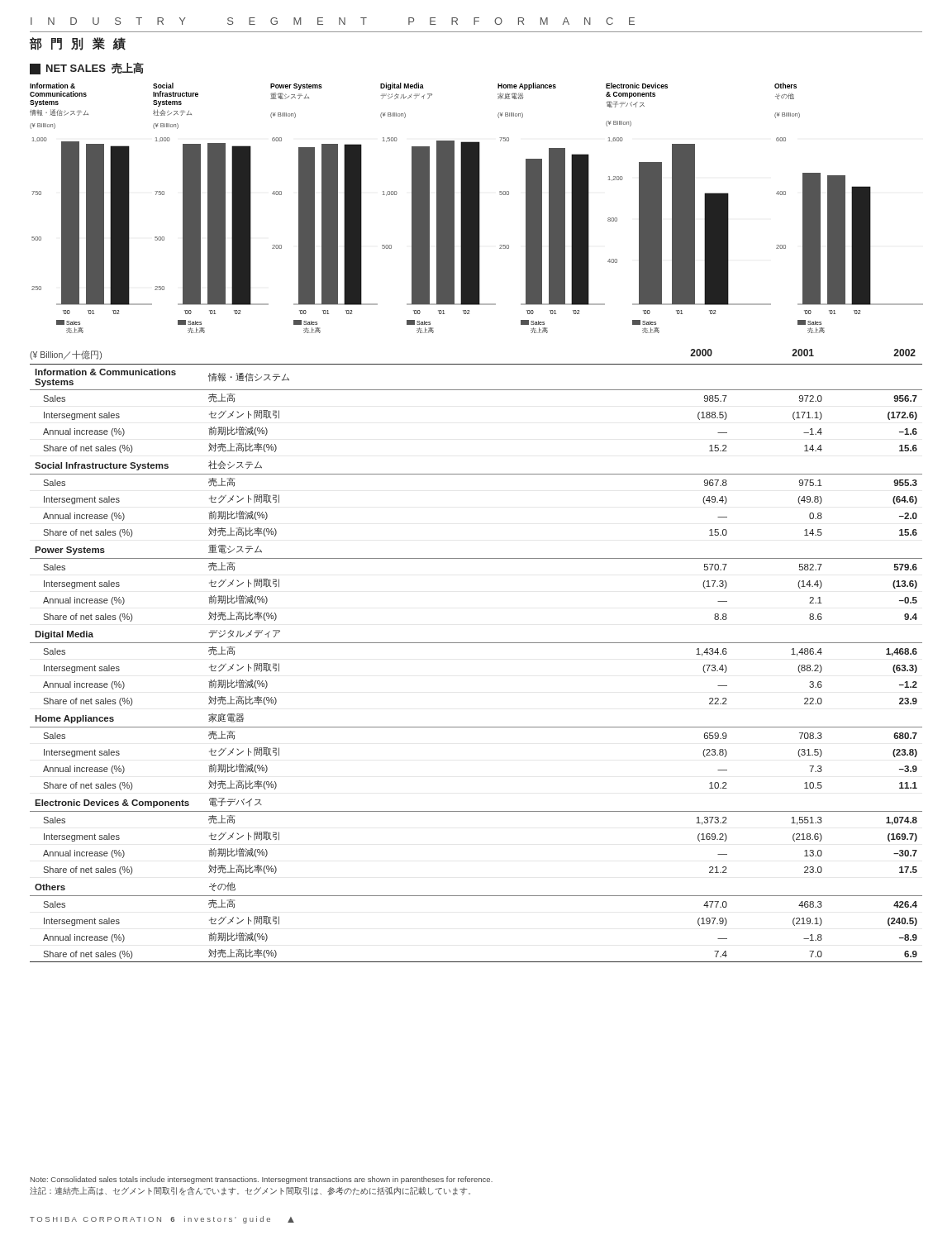This screenshot has height=1240, width=952.
Task: Find the footnote that says "Note: Consolidated sales totals include intersegment transactions."
Action: point(261,1185)
